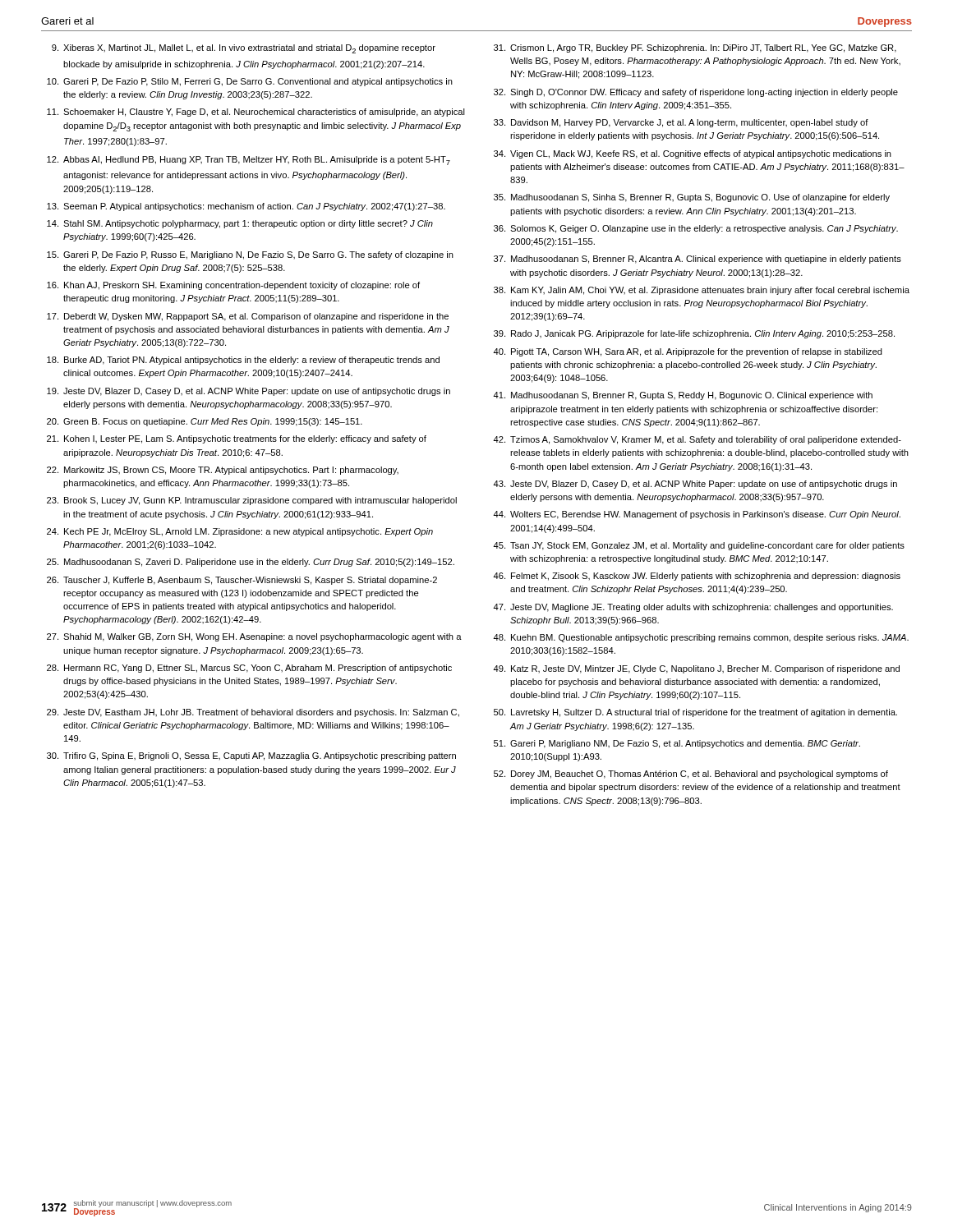953x1232 pixels.
Task: Select the passage starting "36. Solomos K, Geiger O. Olanzapine use"
Action: tap(700, 235)
